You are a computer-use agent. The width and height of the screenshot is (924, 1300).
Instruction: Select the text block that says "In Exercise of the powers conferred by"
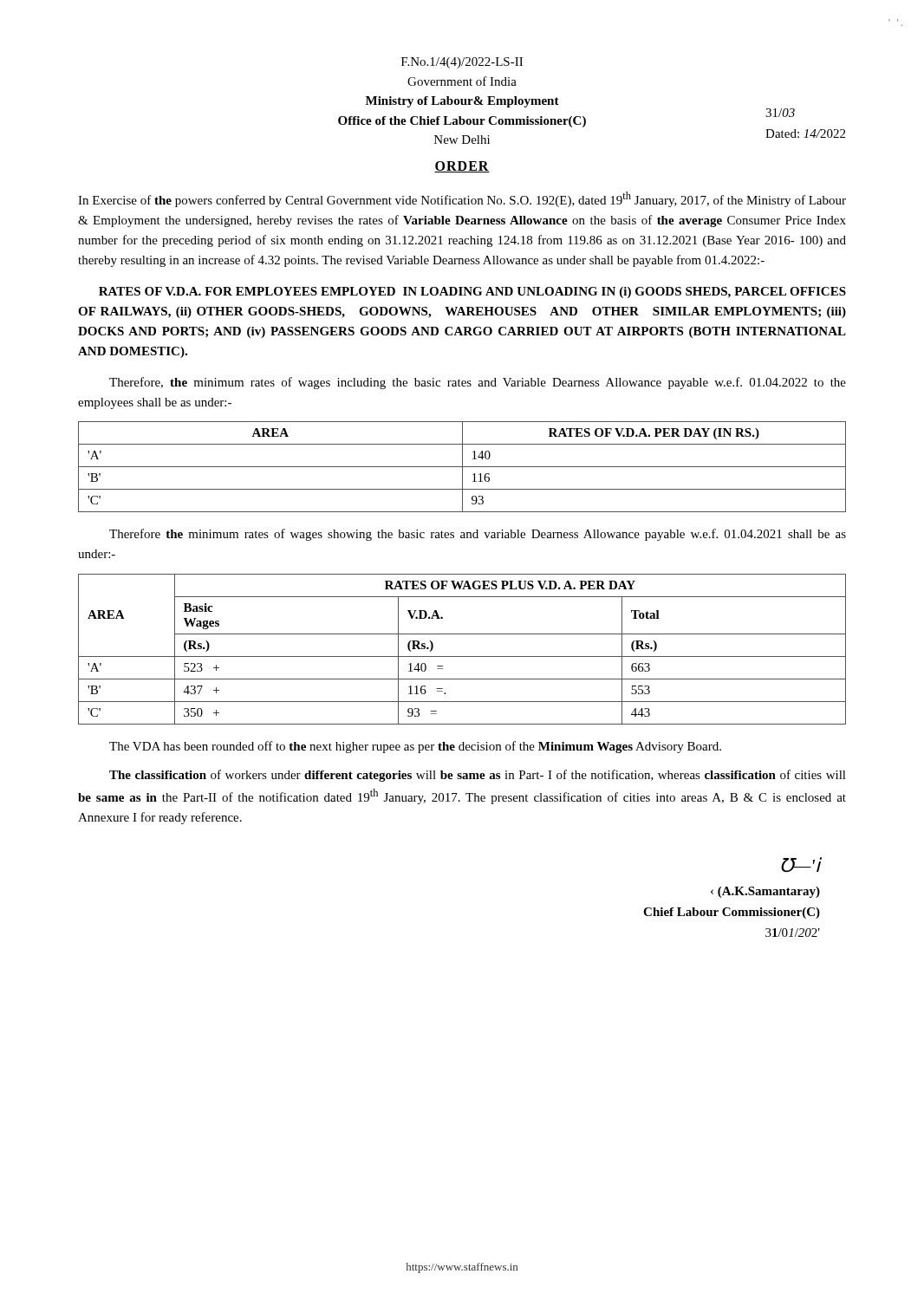462,228
